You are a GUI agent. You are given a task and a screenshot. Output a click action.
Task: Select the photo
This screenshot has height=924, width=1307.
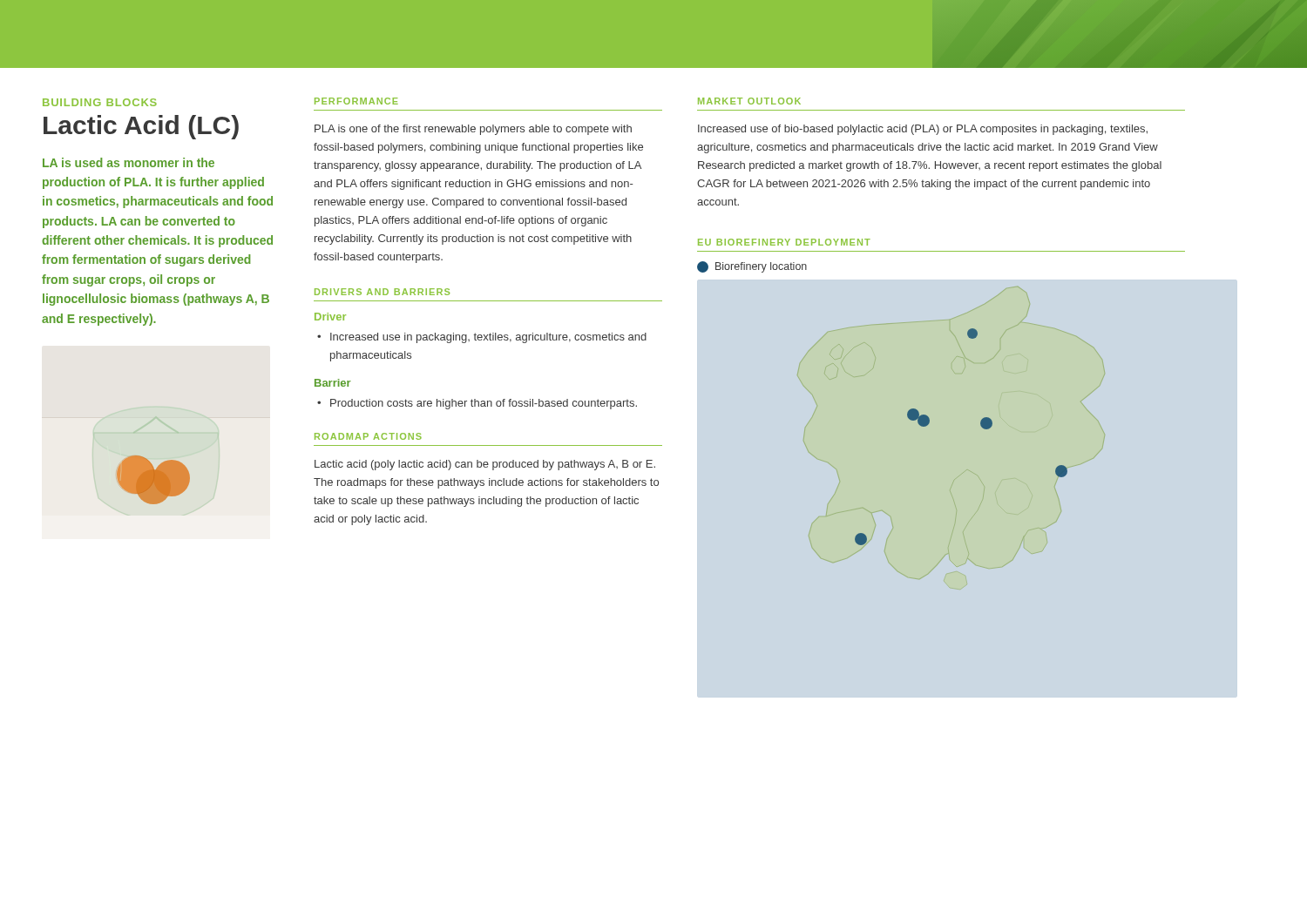click(156, 442)
